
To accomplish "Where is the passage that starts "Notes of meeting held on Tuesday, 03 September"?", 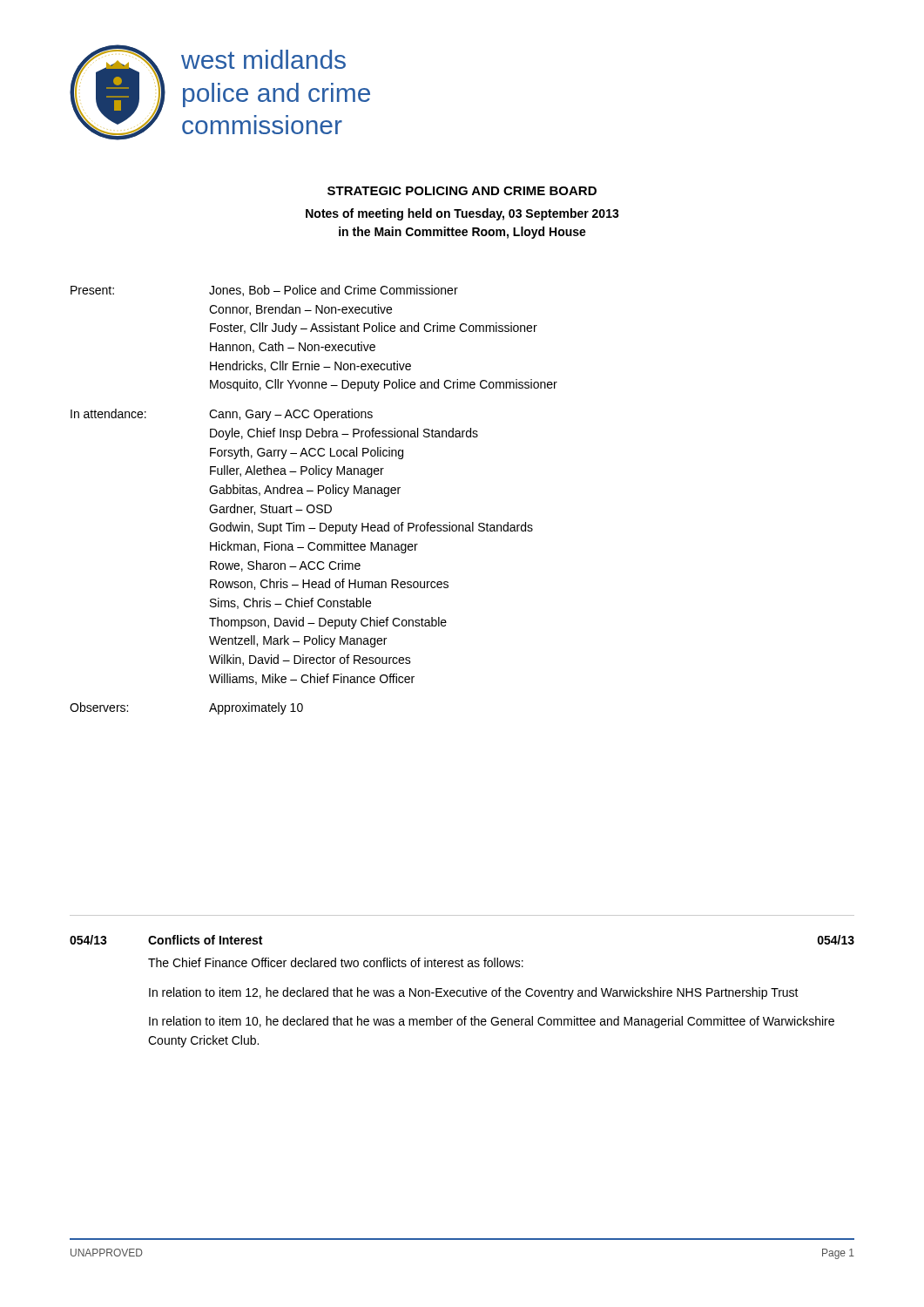I will pyautogui.click(x=462, y=223).
